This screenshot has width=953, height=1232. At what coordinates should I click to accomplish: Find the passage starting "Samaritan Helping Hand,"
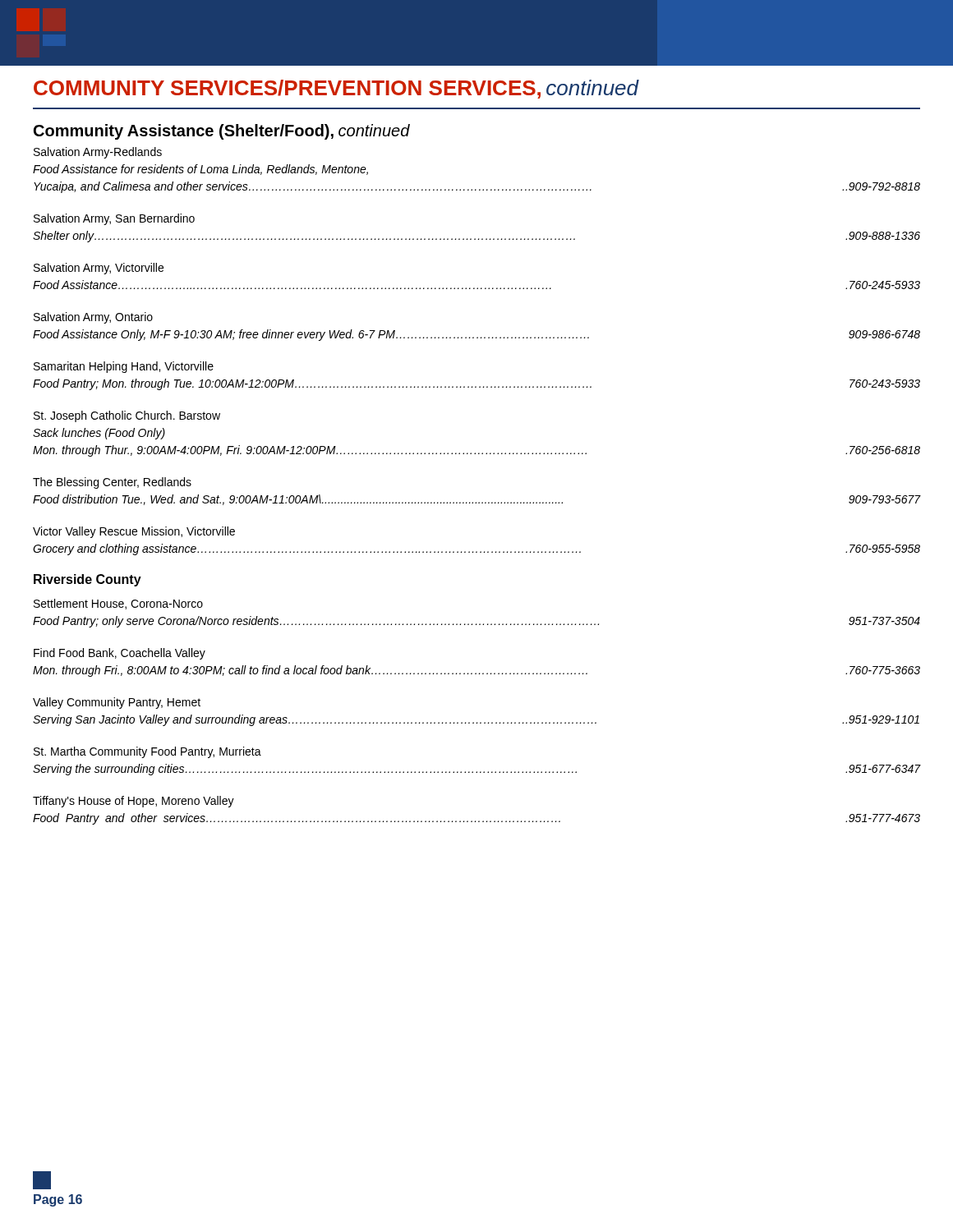[x=476, y=375]
